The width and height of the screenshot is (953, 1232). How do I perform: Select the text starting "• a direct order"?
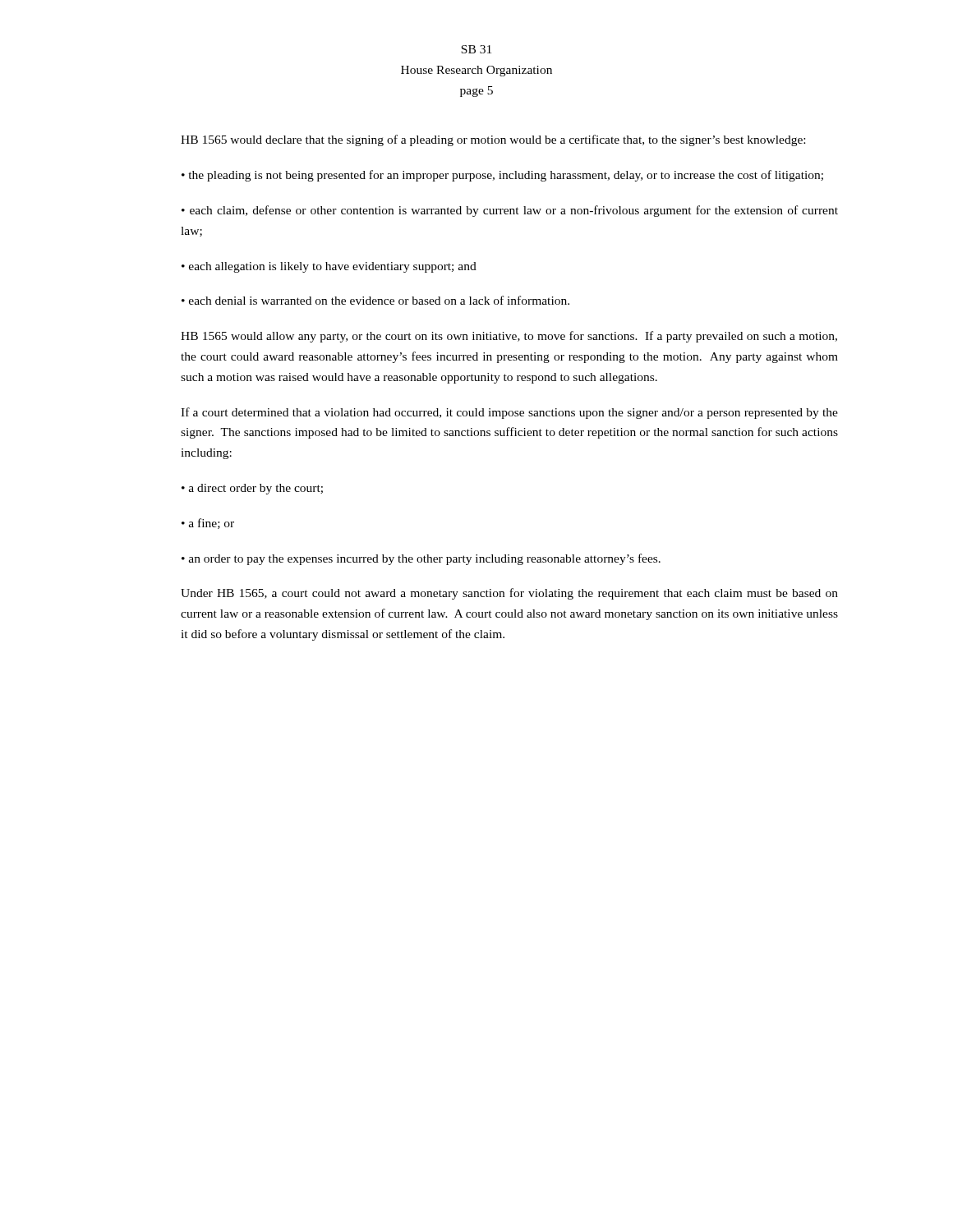coord(252,487)
